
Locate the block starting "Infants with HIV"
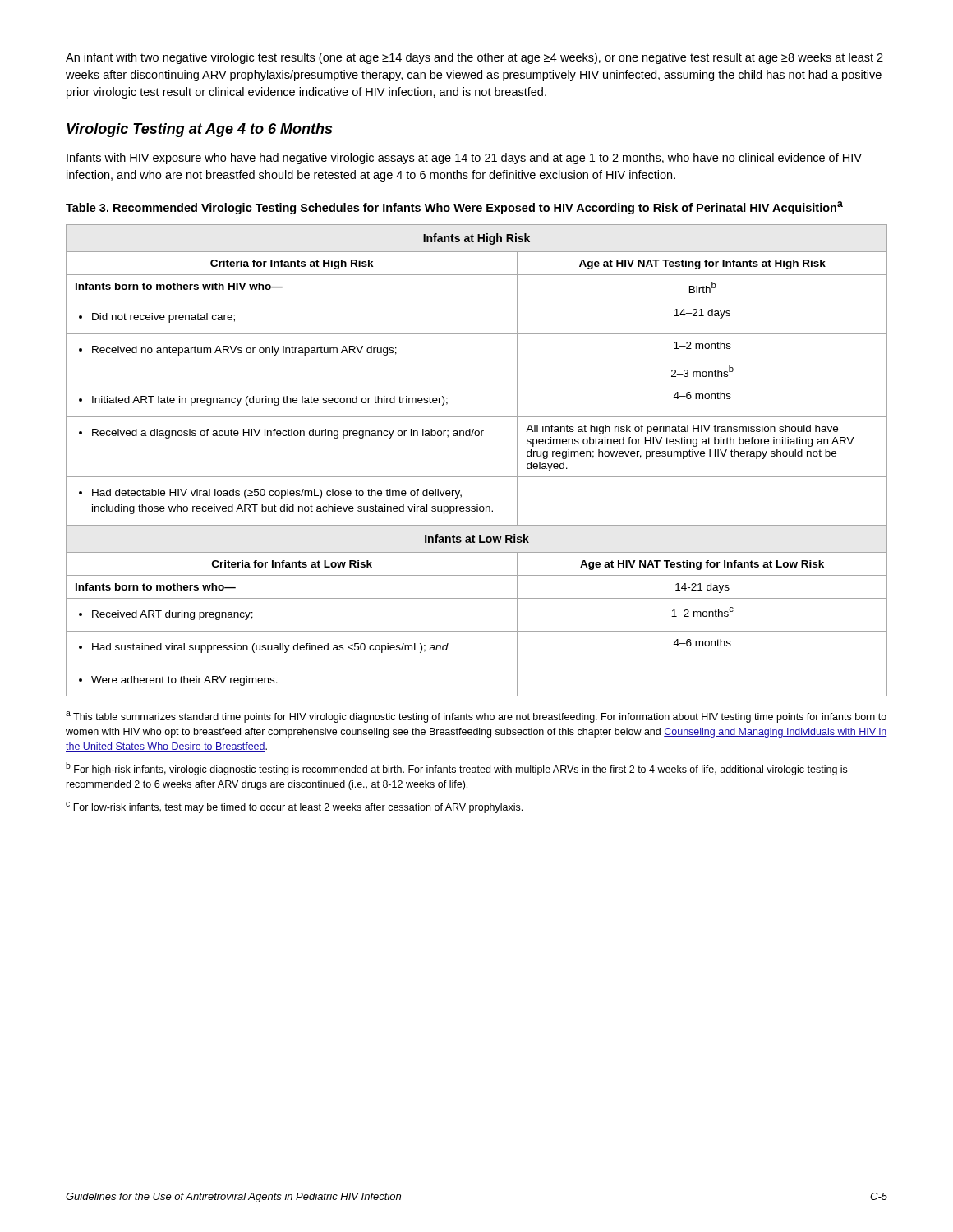click(464, 166)
